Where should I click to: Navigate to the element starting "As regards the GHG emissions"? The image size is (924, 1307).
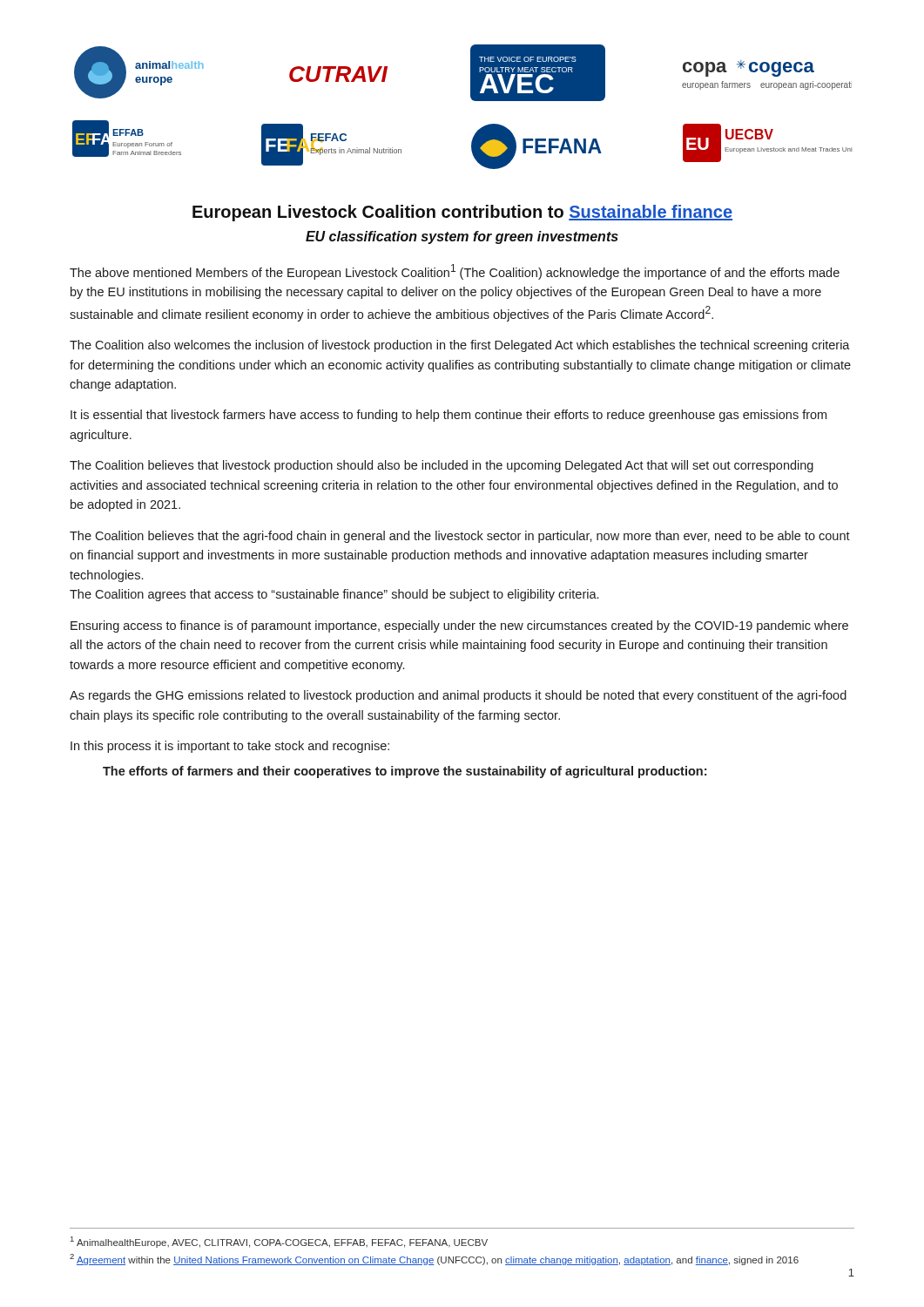(x=458, y=705)
